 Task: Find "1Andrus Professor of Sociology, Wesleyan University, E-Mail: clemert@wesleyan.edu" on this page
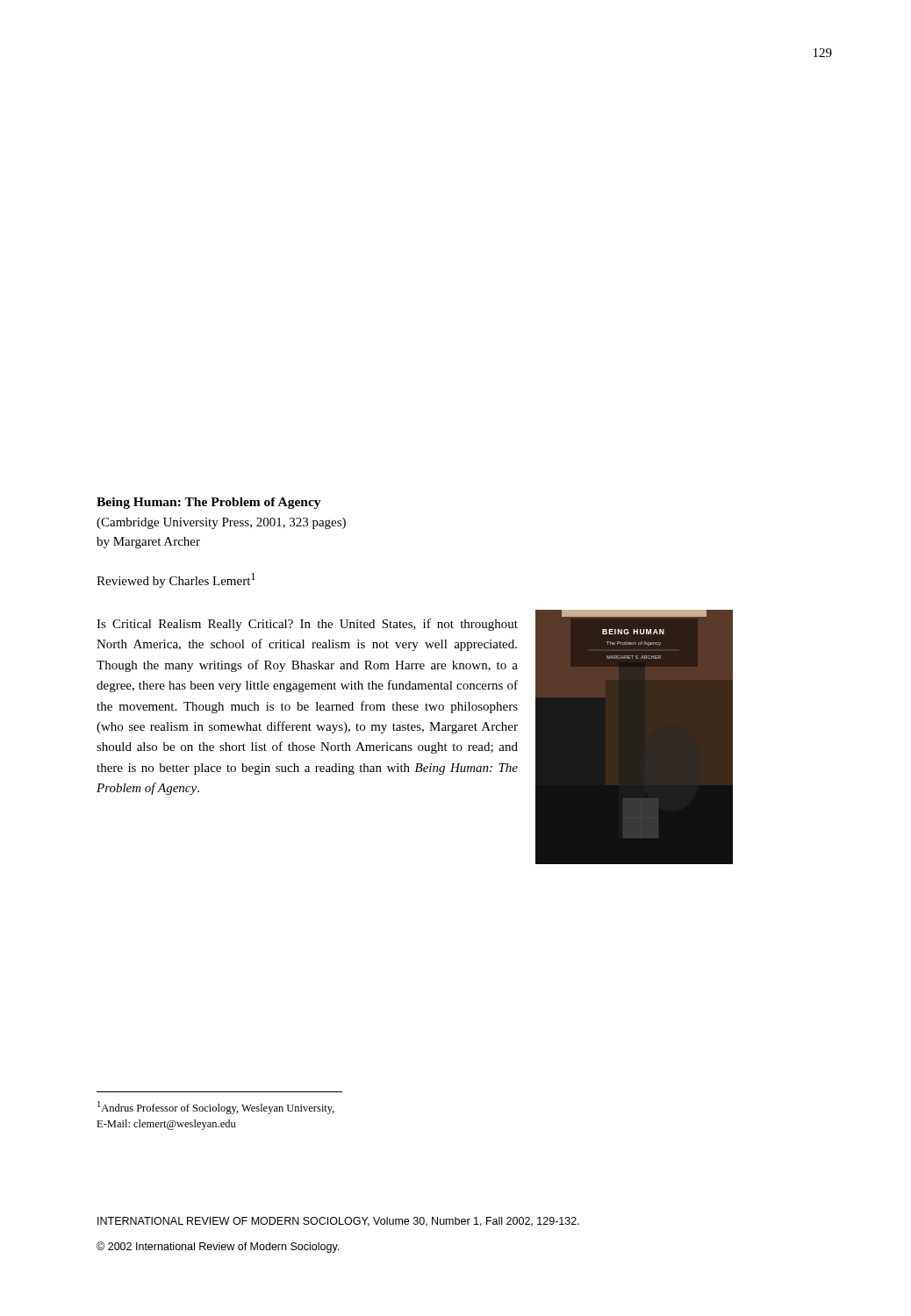[x=216, y=1114]
